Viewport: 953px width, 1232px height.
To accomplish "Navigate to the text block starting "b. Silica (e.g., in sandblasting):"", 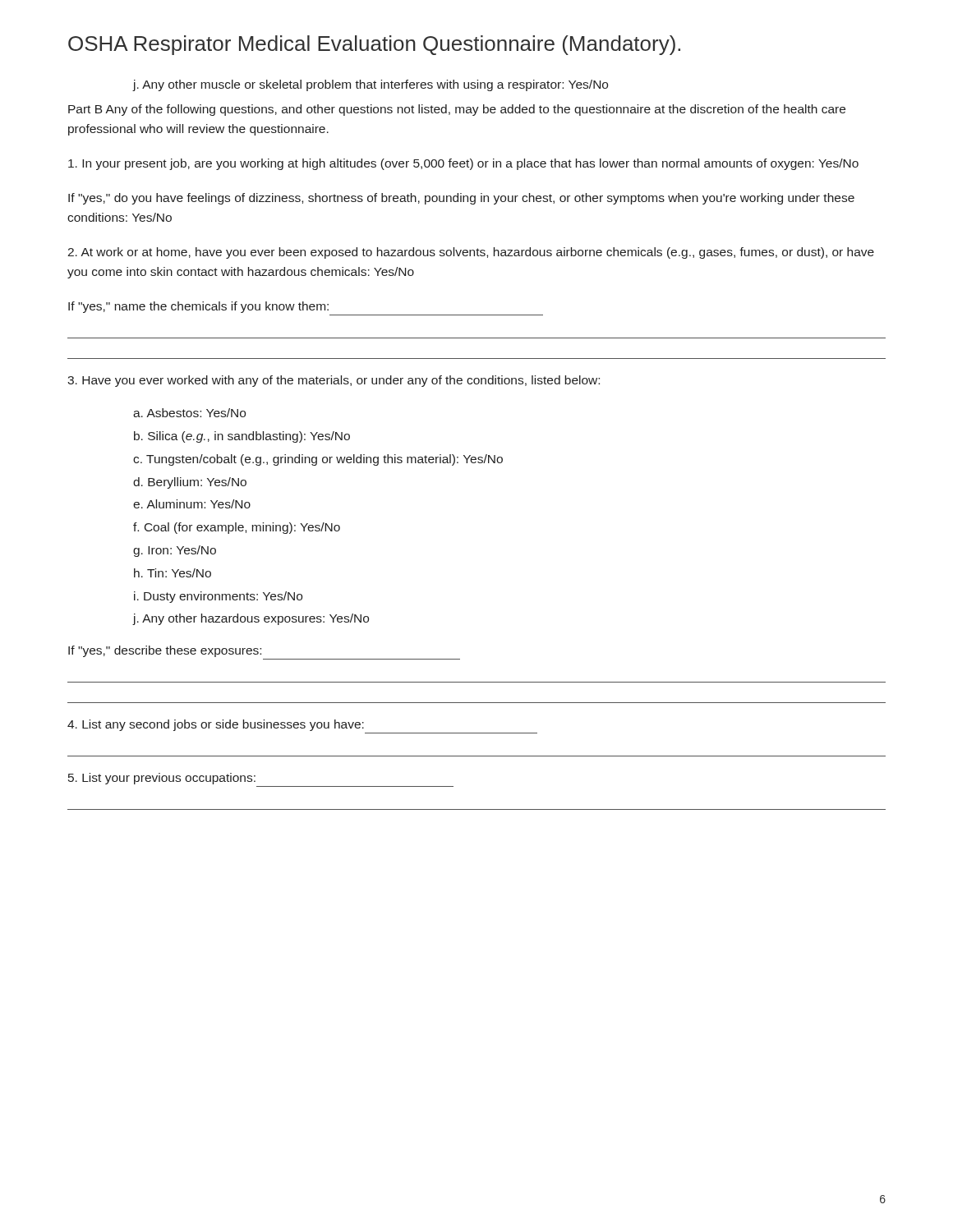I will pyautogui.click(x=242, y=437).
